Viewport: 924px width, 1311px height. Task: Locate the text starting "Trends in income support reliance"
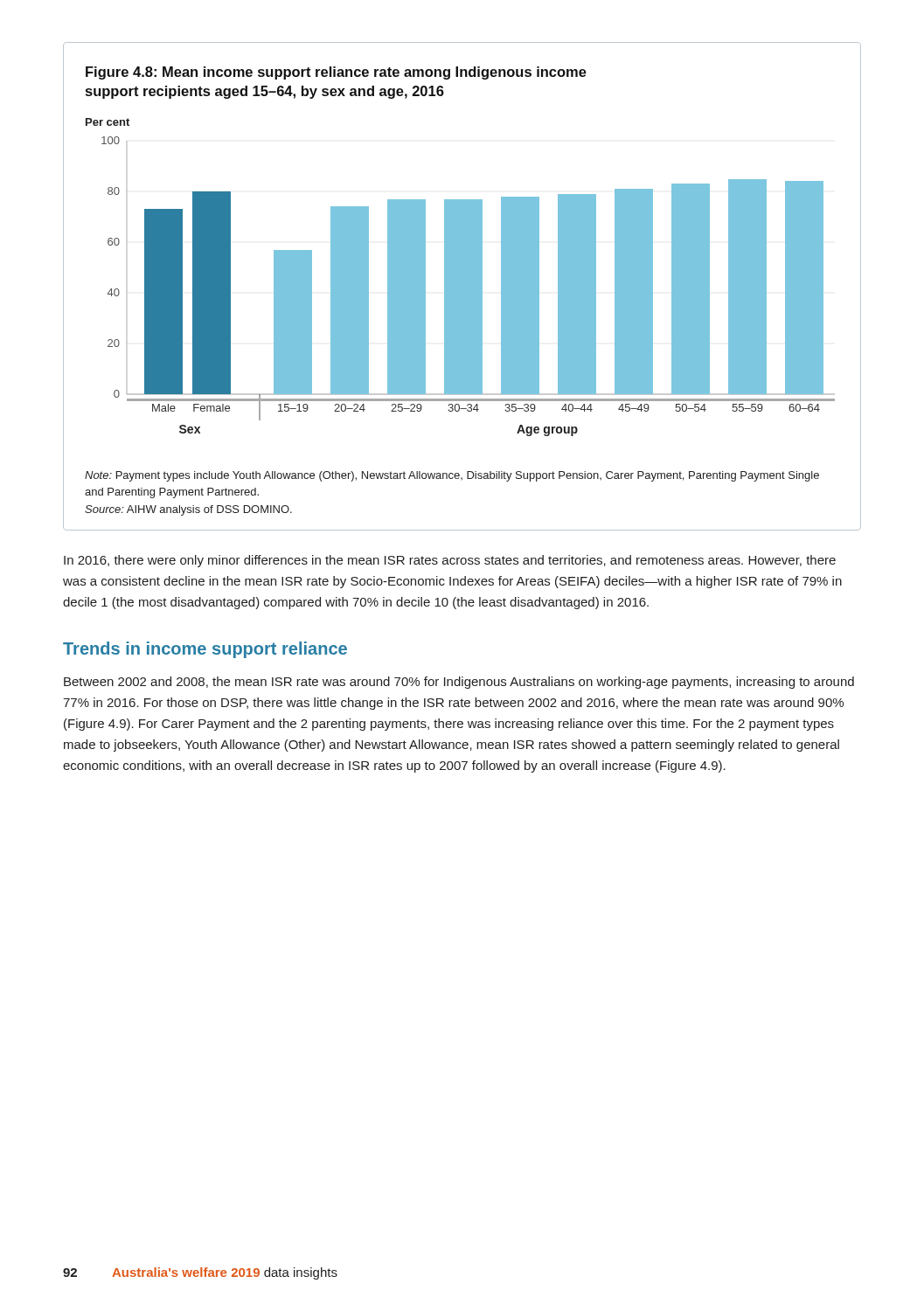(x=205, y=649)
